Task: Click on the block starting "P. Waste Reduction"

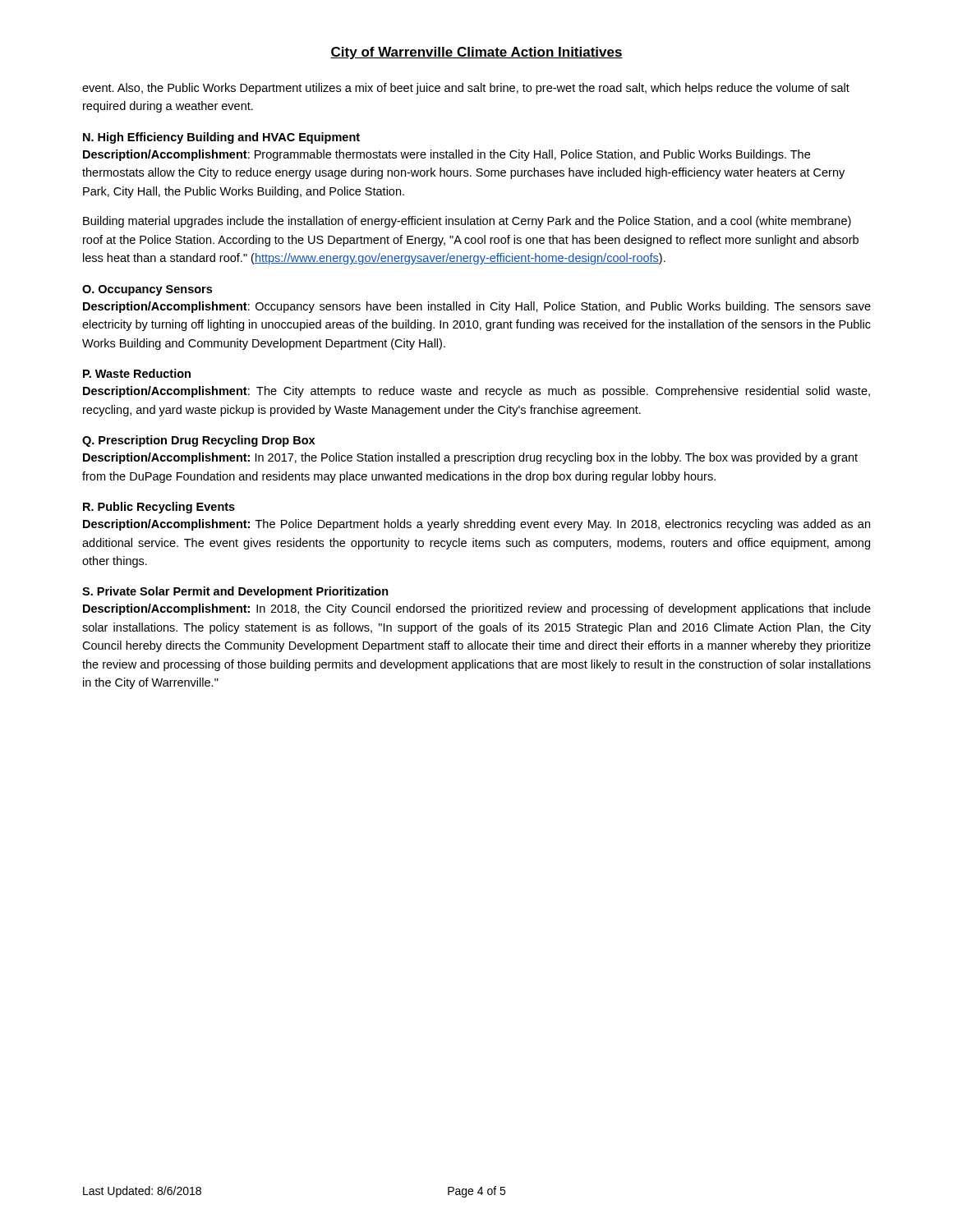Action: coord(137,374)
